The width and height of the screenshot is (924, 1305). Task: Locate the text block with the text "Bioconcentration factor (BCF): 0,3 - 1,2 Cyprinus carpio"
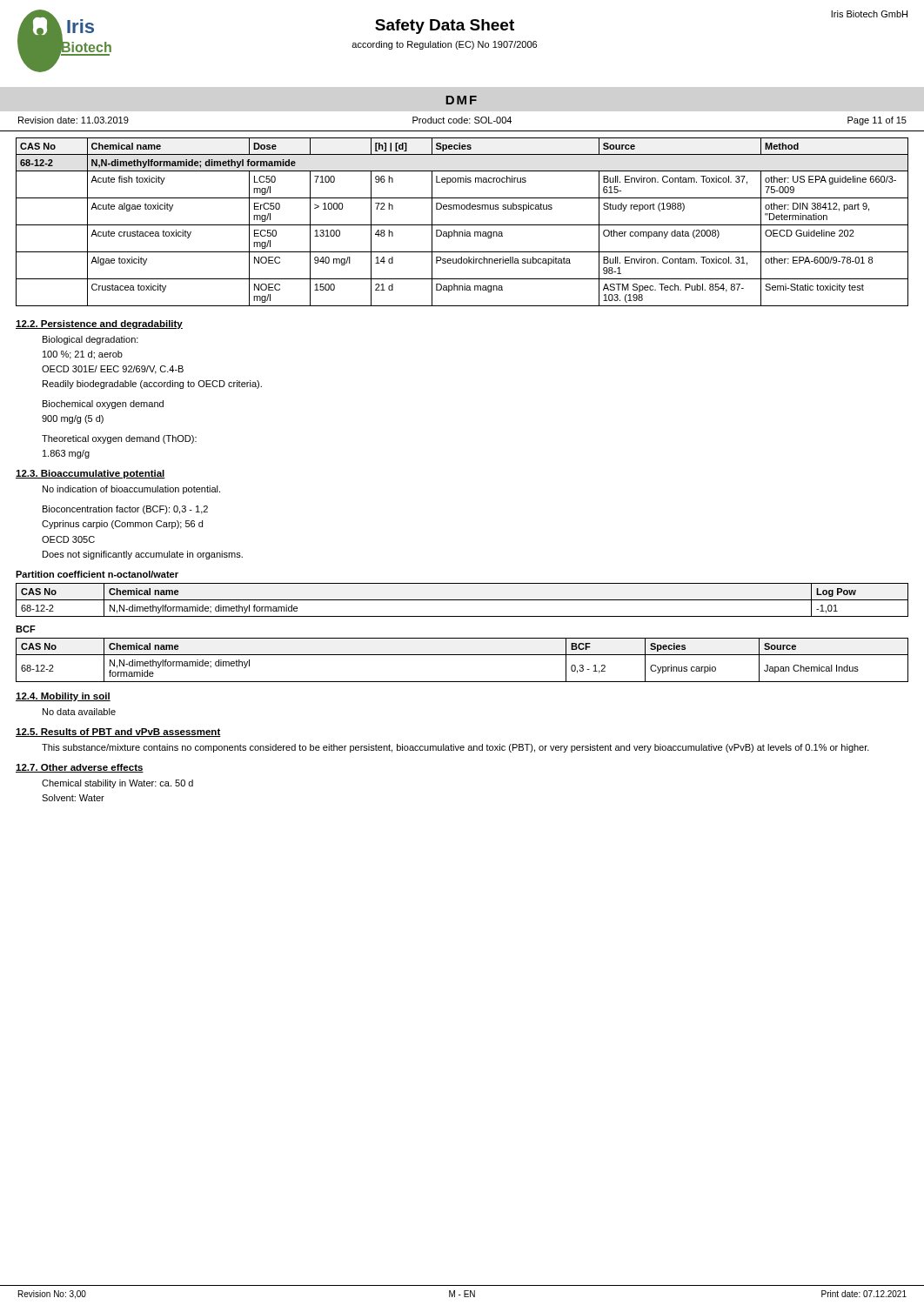(143, 532)
